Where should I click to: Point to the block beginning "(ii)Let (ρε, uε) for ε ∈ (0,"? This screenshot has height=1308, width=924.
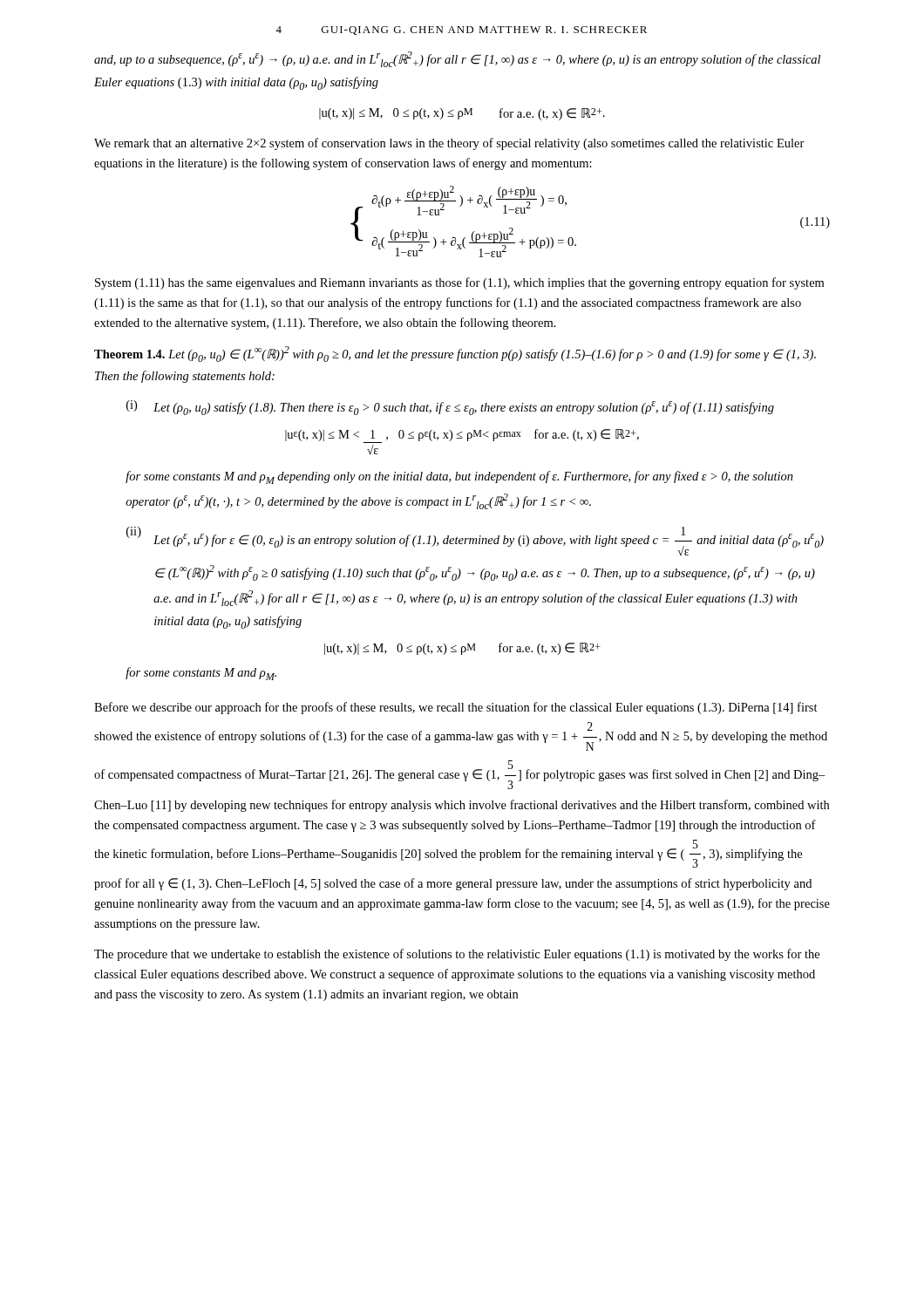point(478,578)
